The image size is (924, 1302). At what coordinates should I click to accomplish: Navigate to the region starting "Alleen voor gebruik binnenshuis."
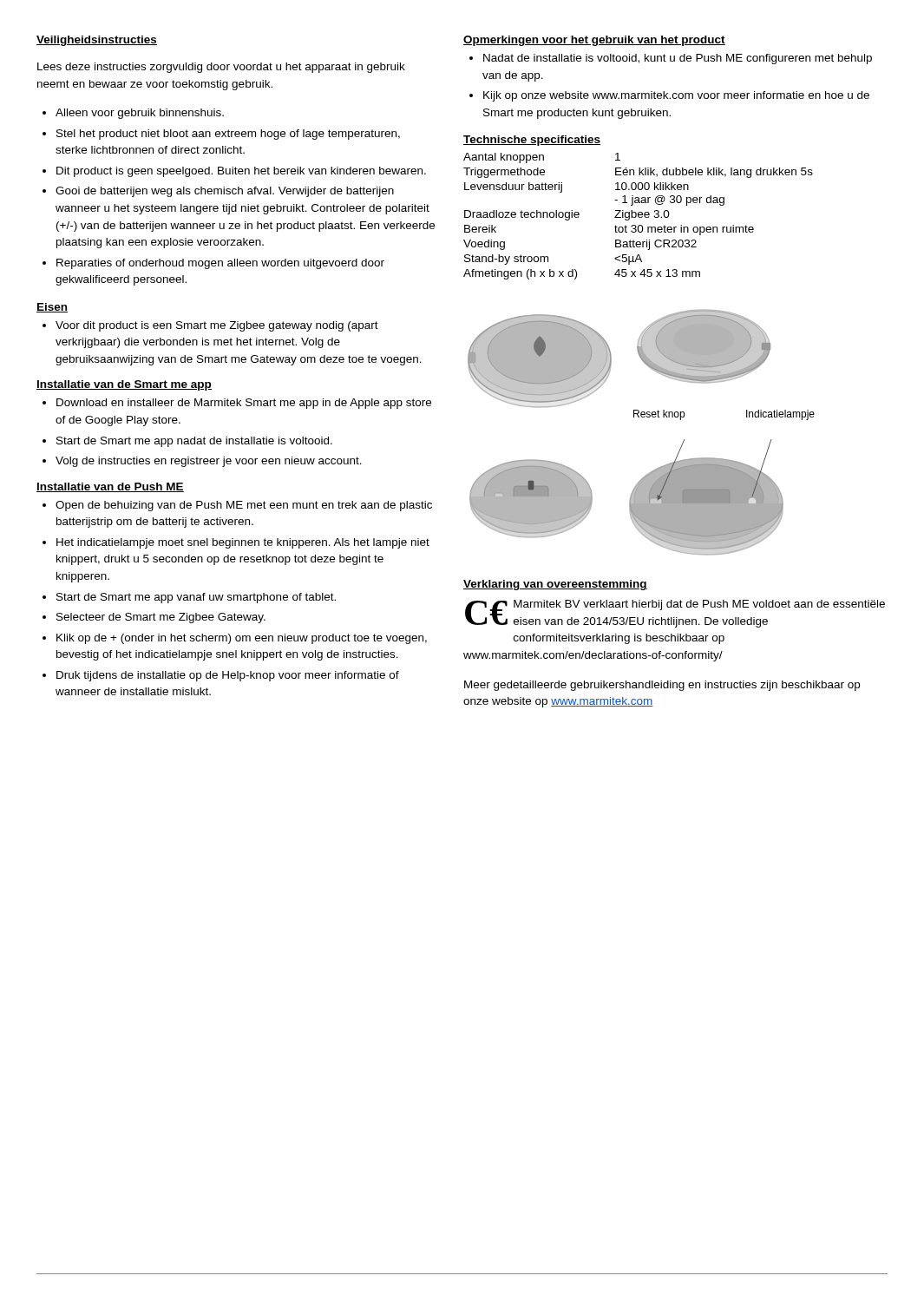[140, 112]
